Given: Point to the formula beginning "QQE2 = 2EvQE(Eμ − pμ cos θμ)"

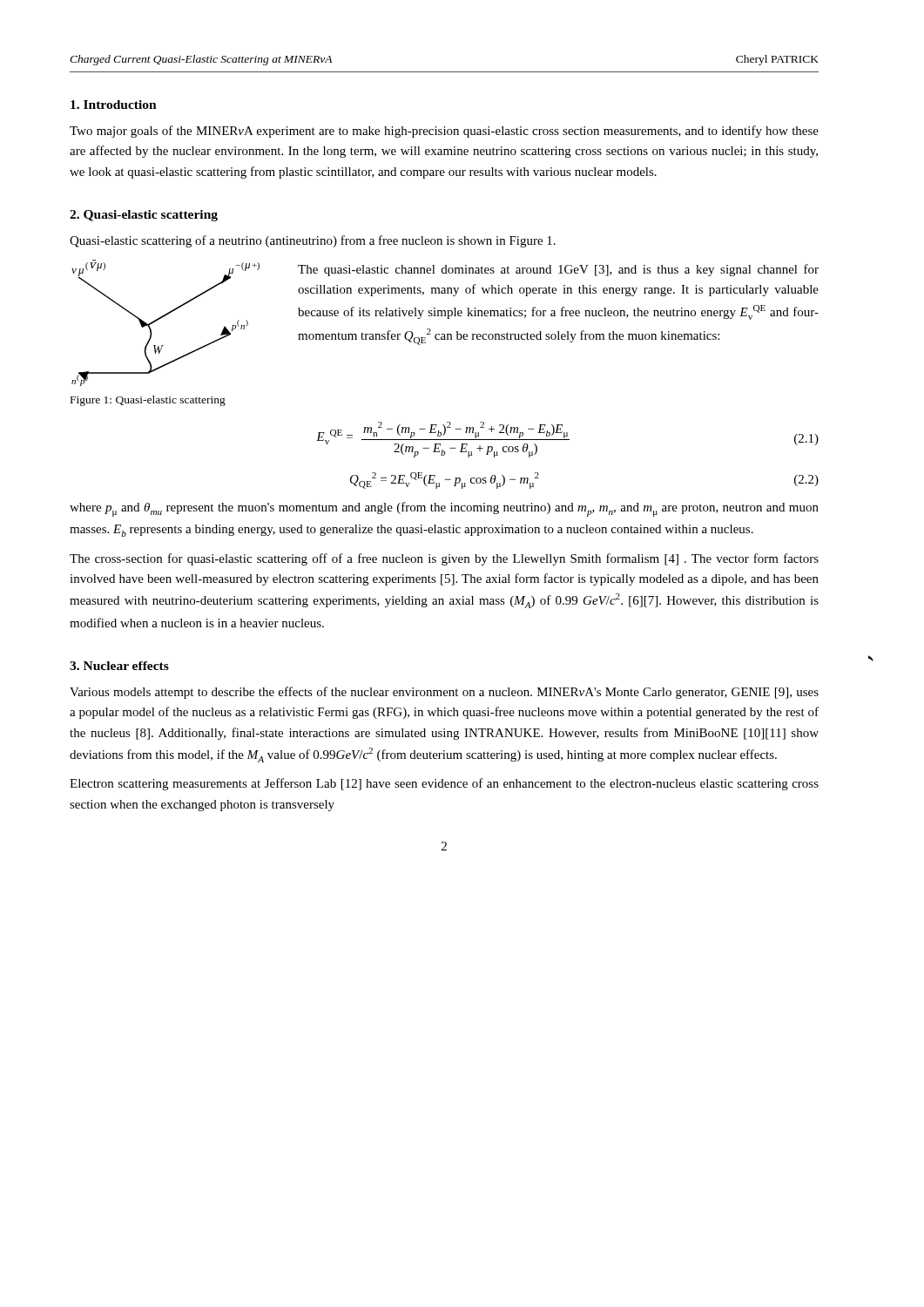Looking at the screenshot, I should 457,480.
